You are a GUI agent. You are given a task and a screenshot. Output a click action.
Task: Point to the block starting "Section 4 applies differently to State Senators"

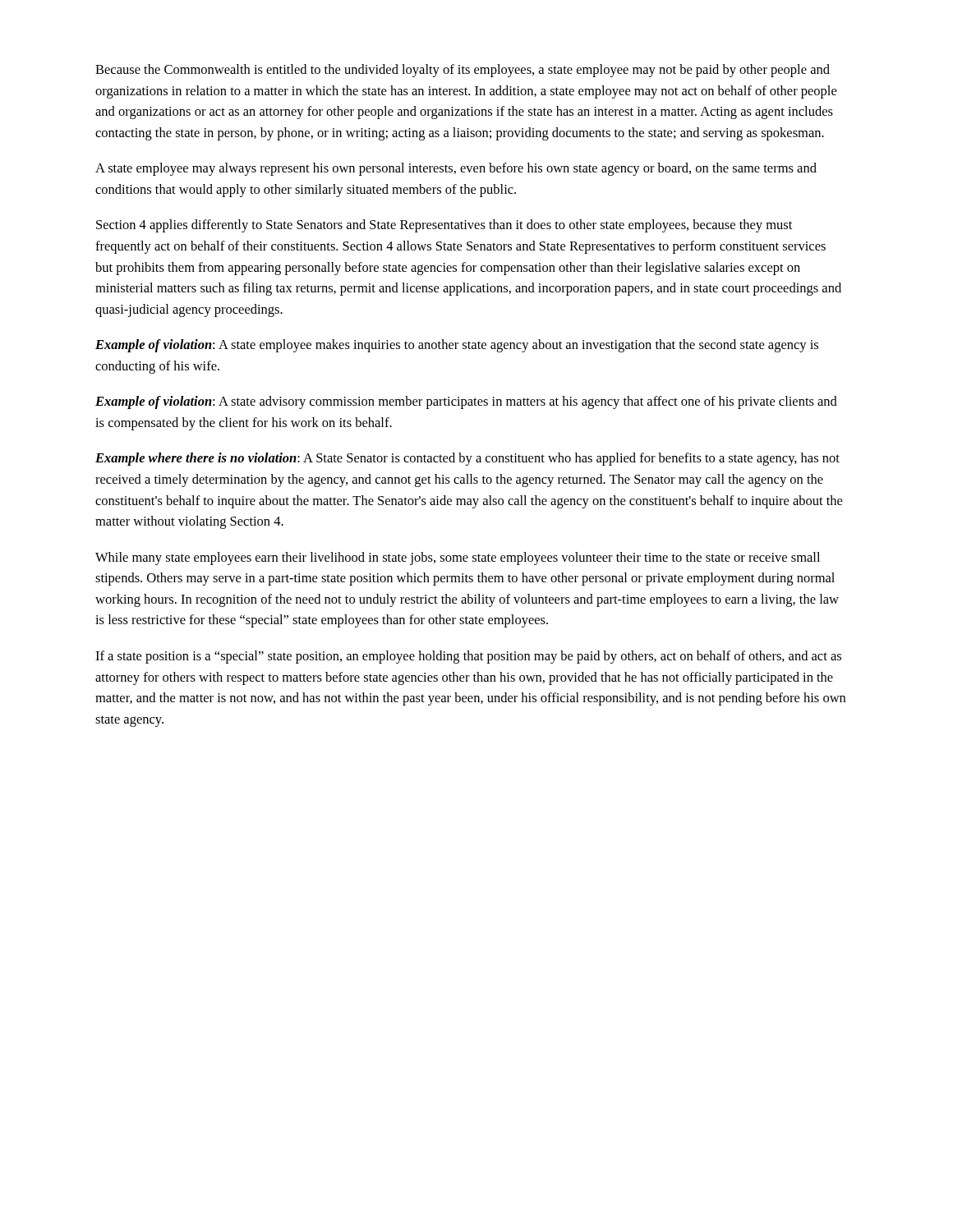click(468, 267)
